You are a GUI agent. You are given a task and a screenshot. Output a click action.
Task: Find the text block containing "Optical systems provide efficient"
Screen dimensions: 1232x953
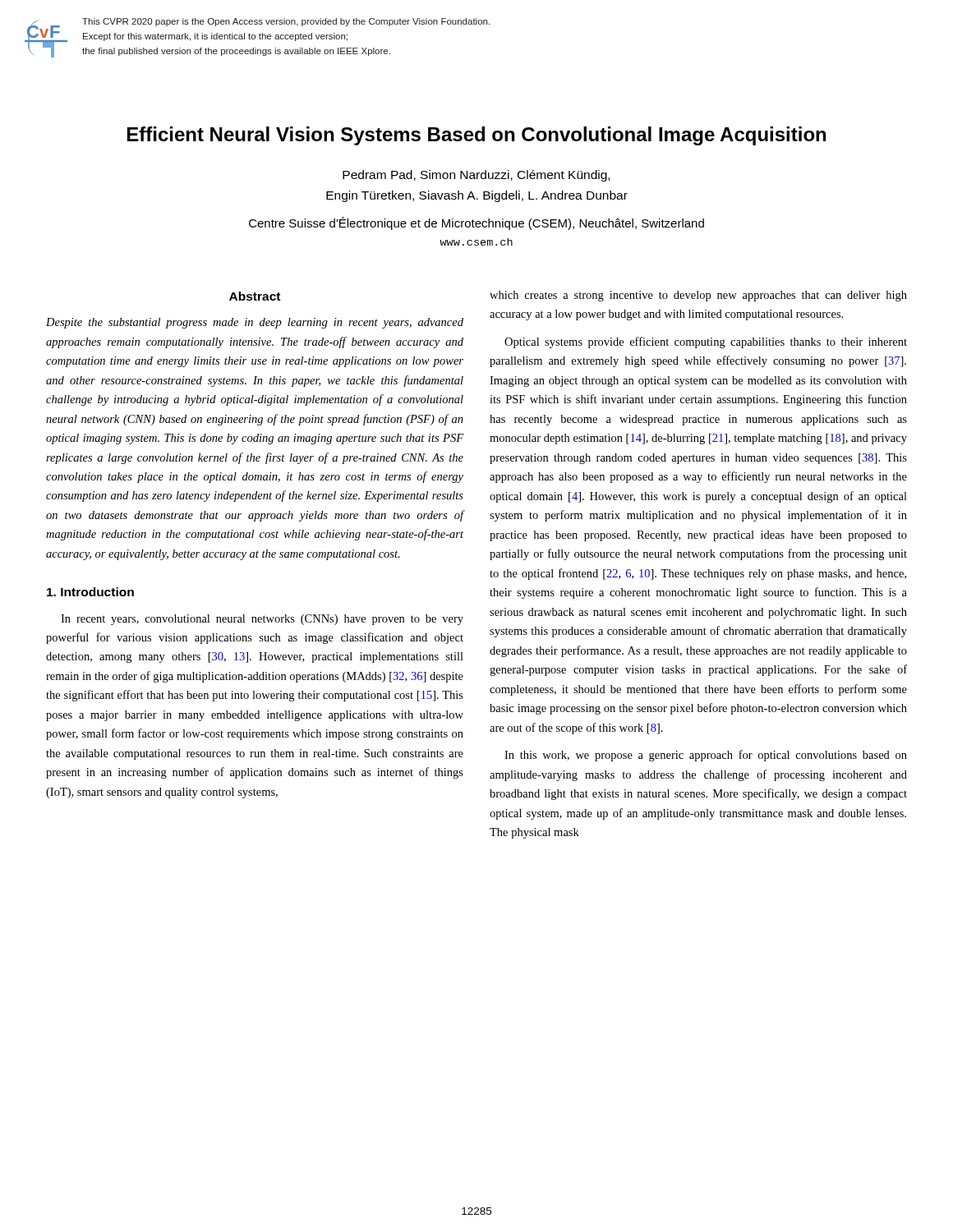698,535
